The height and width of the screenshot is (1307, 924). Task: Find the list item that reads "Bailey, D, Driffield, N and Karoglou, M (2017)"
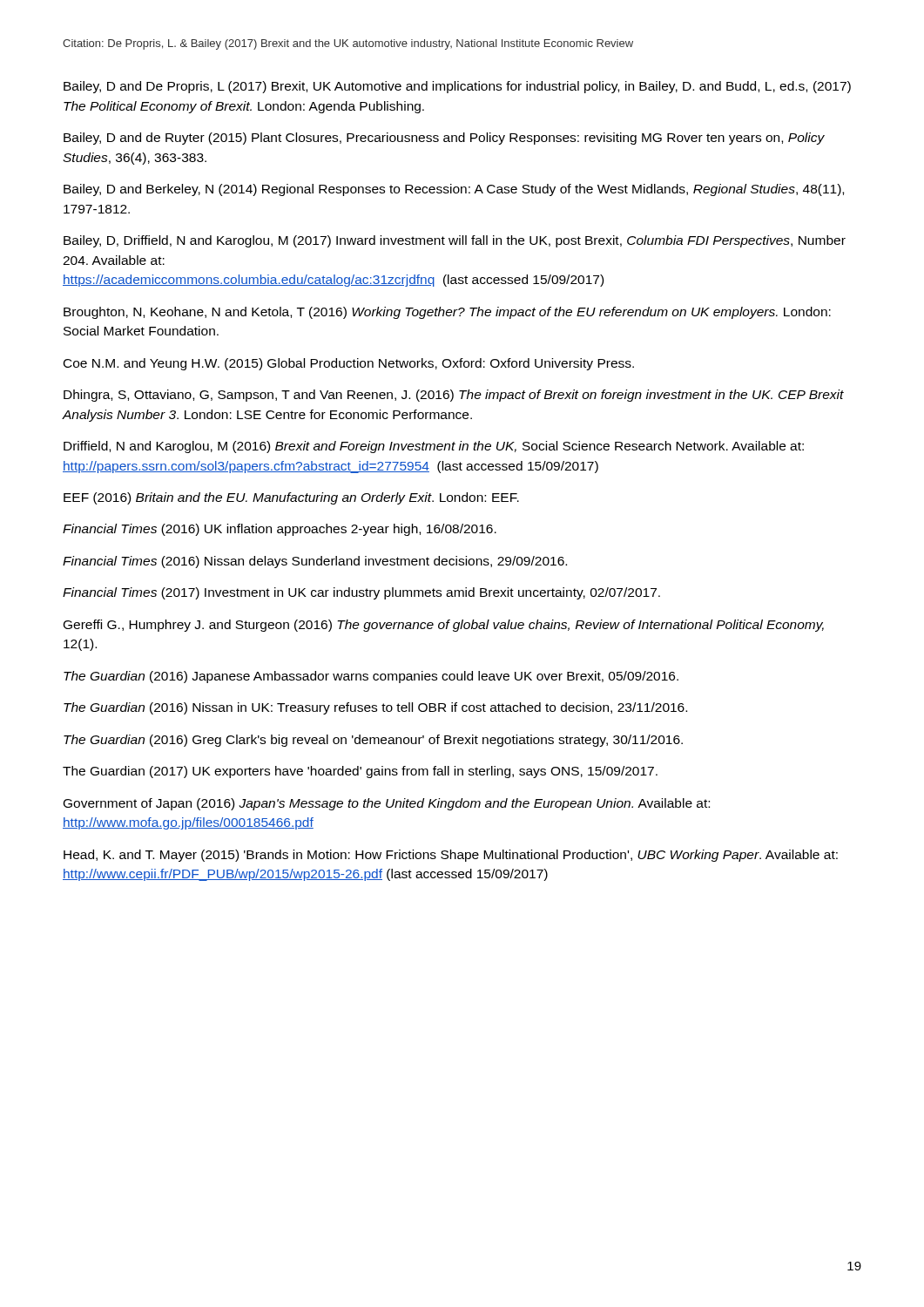[x=455, y=241]
